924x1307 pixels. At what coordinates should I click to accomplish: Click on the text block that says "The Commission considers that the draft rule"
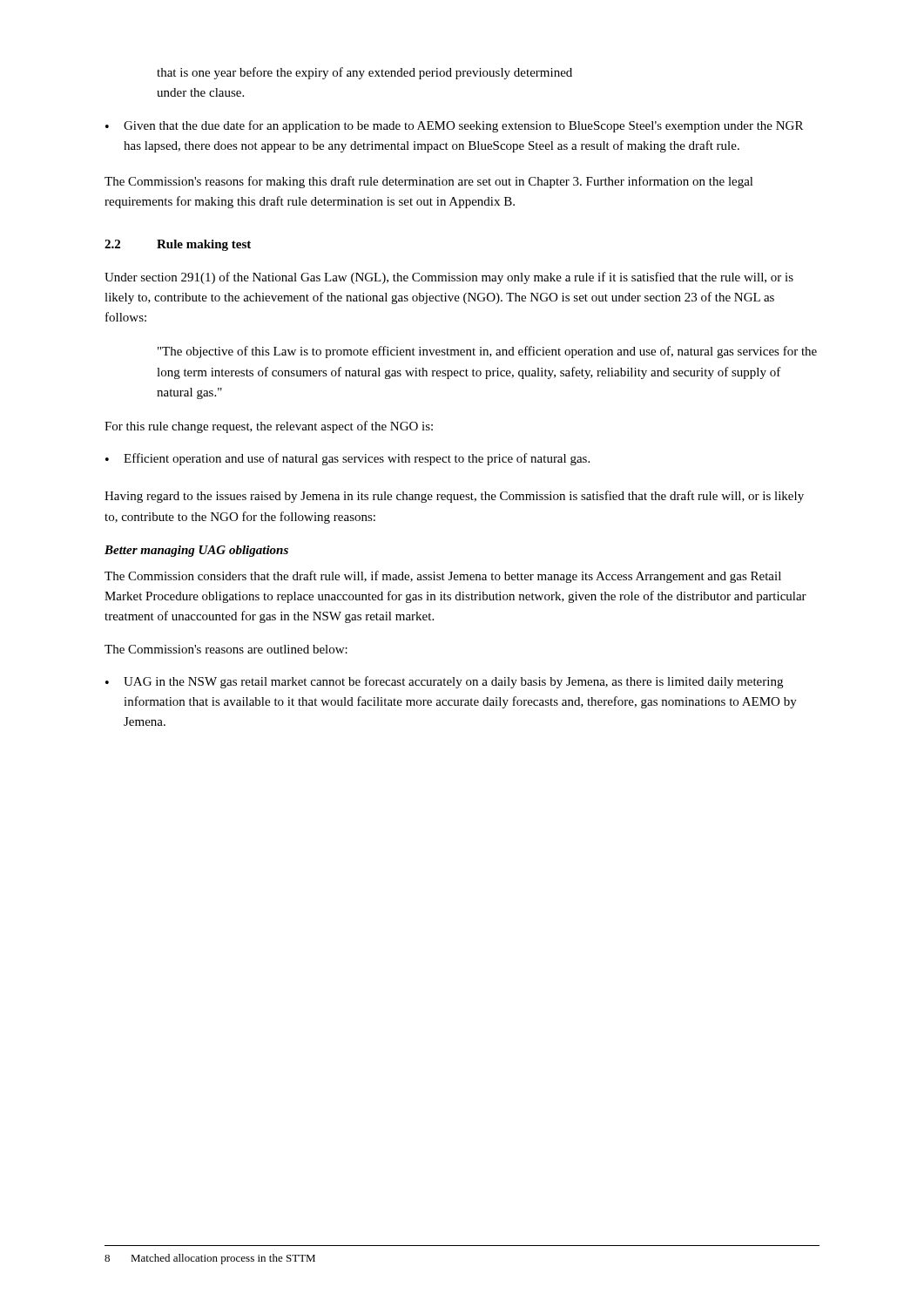tap(462, 597)
